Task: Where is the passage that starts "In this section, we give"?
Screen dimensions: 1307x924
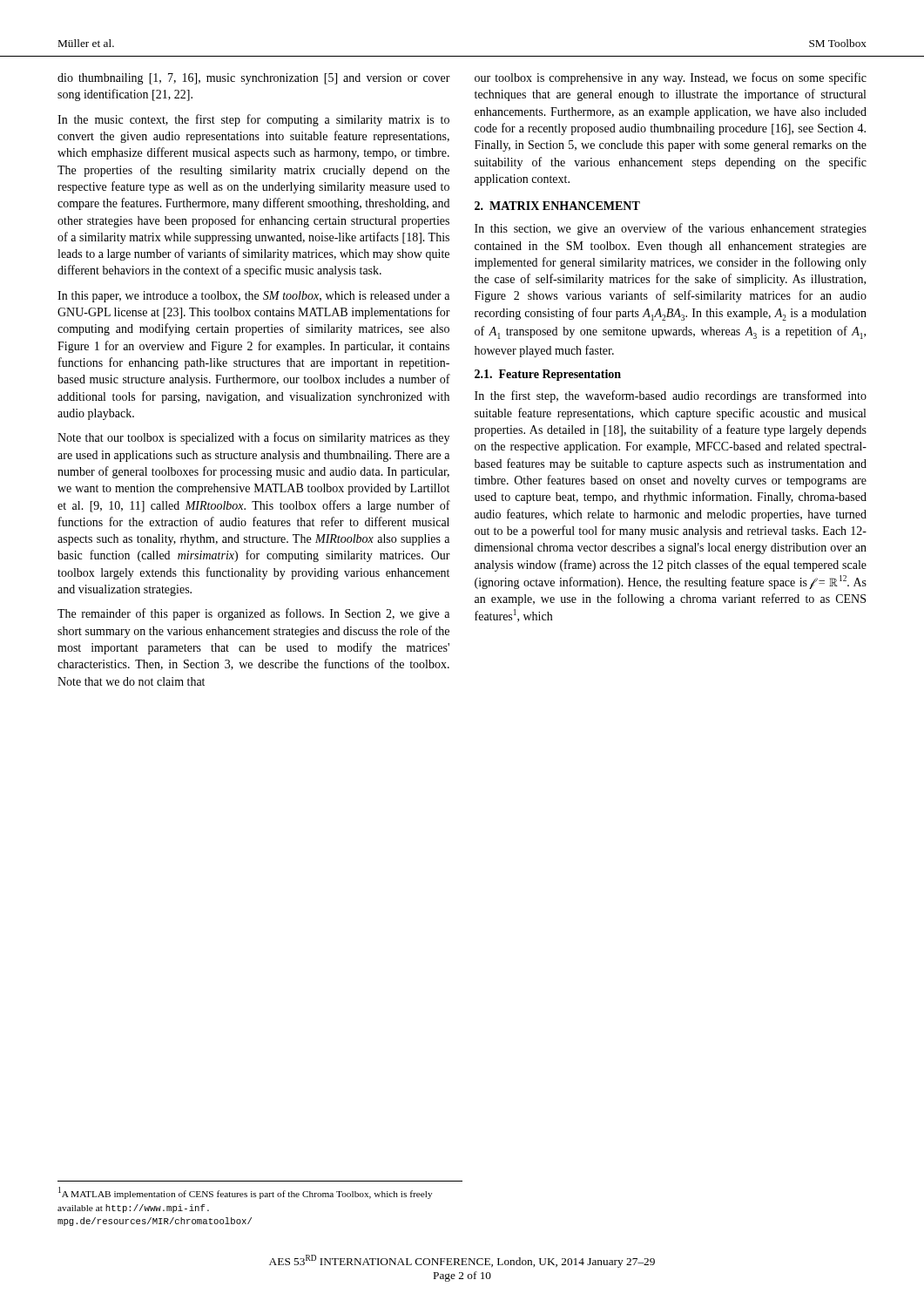Action: pyautogui.click(x=670, y=290)
